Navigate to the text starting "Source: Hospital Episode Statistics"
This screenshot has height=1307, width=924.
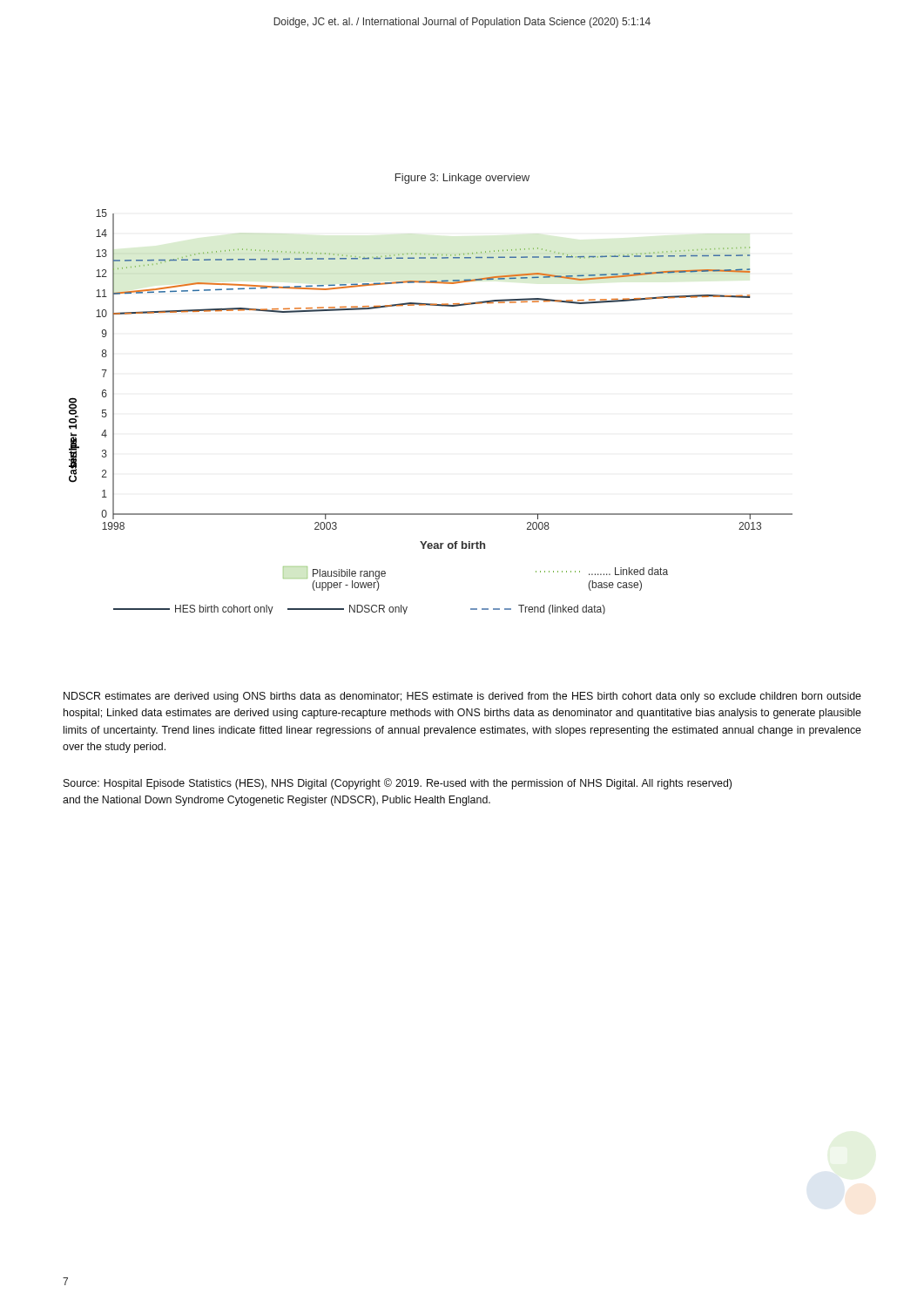(398, 792)
